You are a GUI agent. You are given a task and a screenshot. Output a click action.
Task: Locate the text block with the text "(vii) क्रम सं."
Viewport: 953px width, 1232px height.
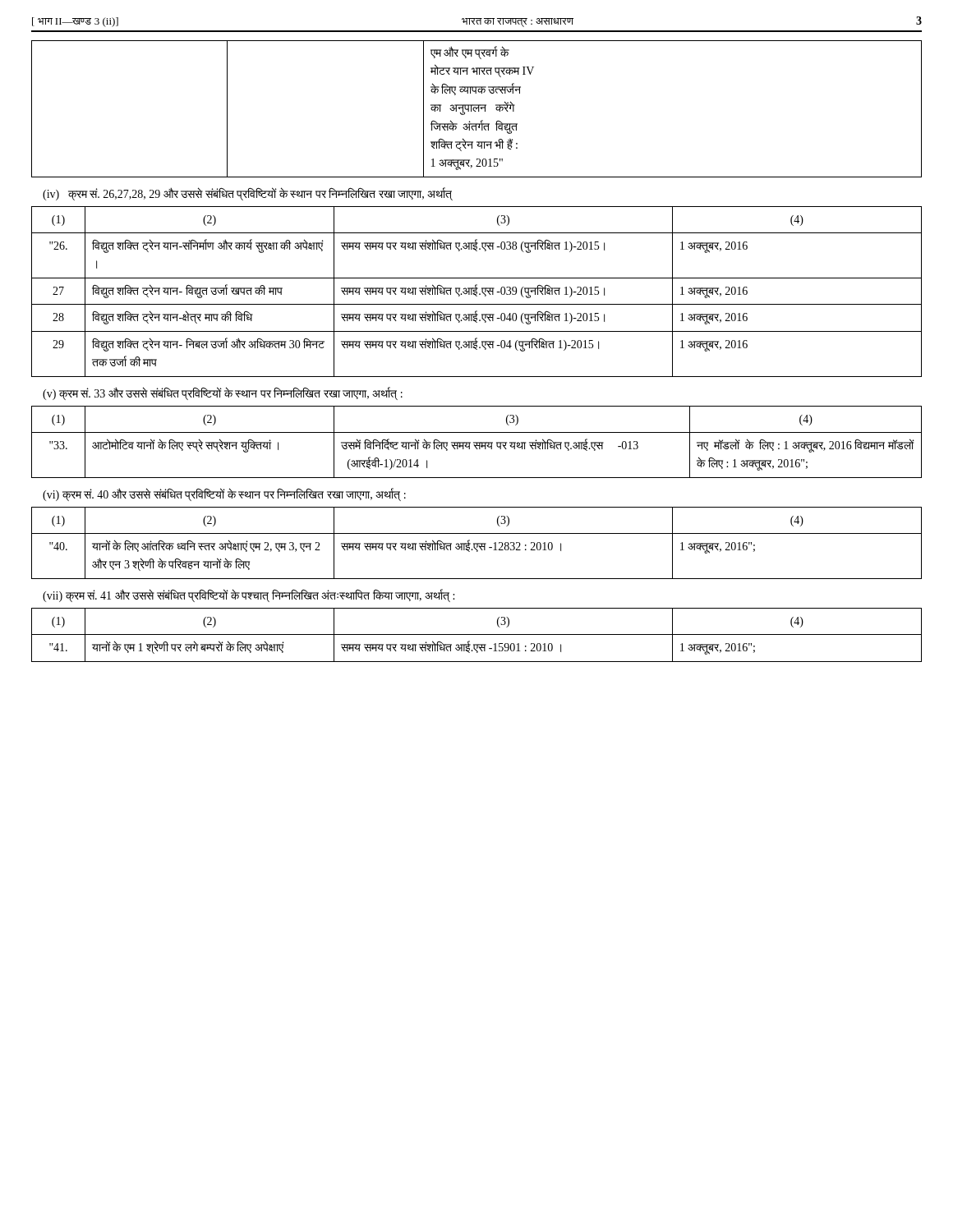click(243, 596)
